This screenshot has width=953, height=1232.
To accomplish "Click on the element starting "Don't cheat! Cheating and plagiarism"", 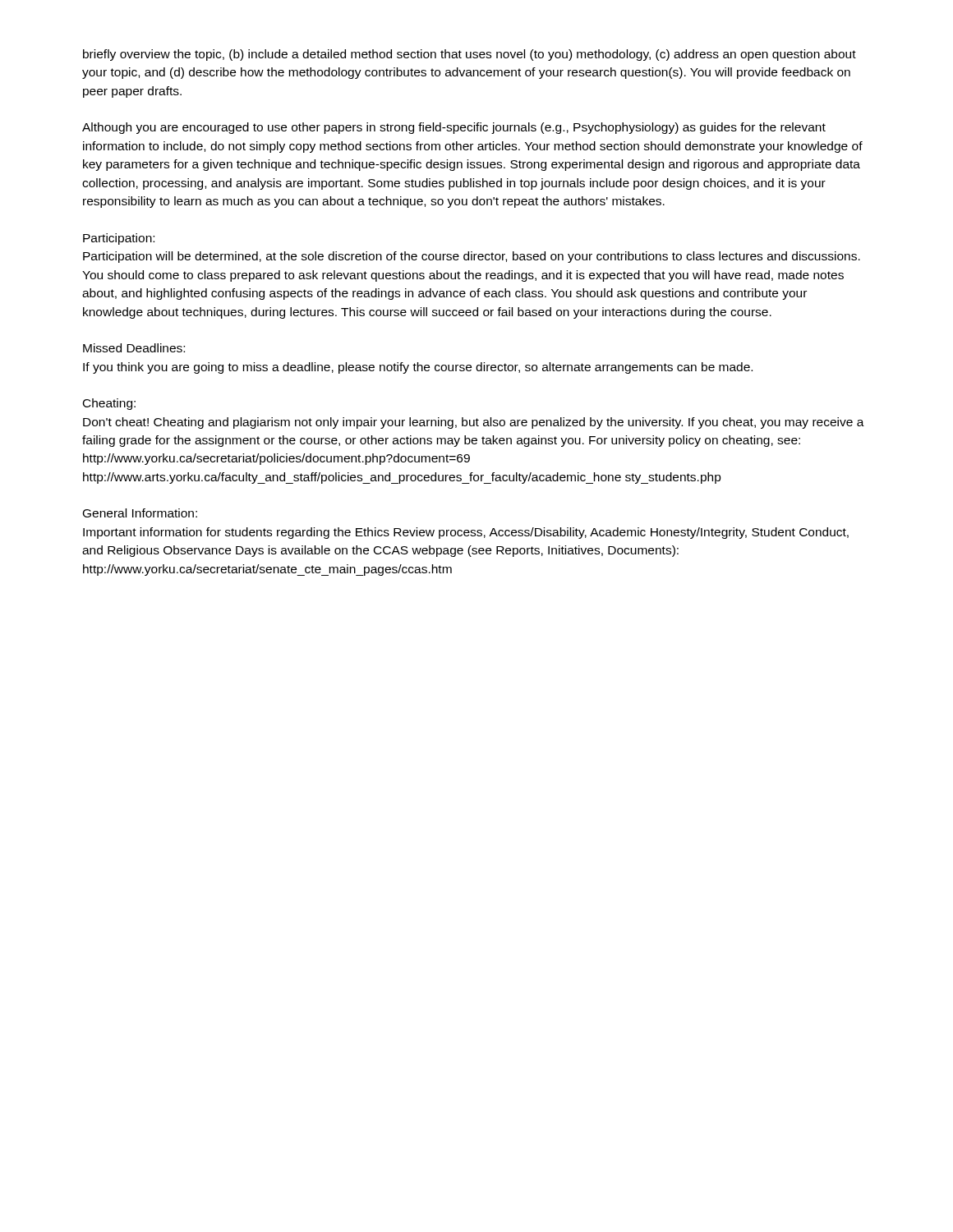I will coord(473,449).
